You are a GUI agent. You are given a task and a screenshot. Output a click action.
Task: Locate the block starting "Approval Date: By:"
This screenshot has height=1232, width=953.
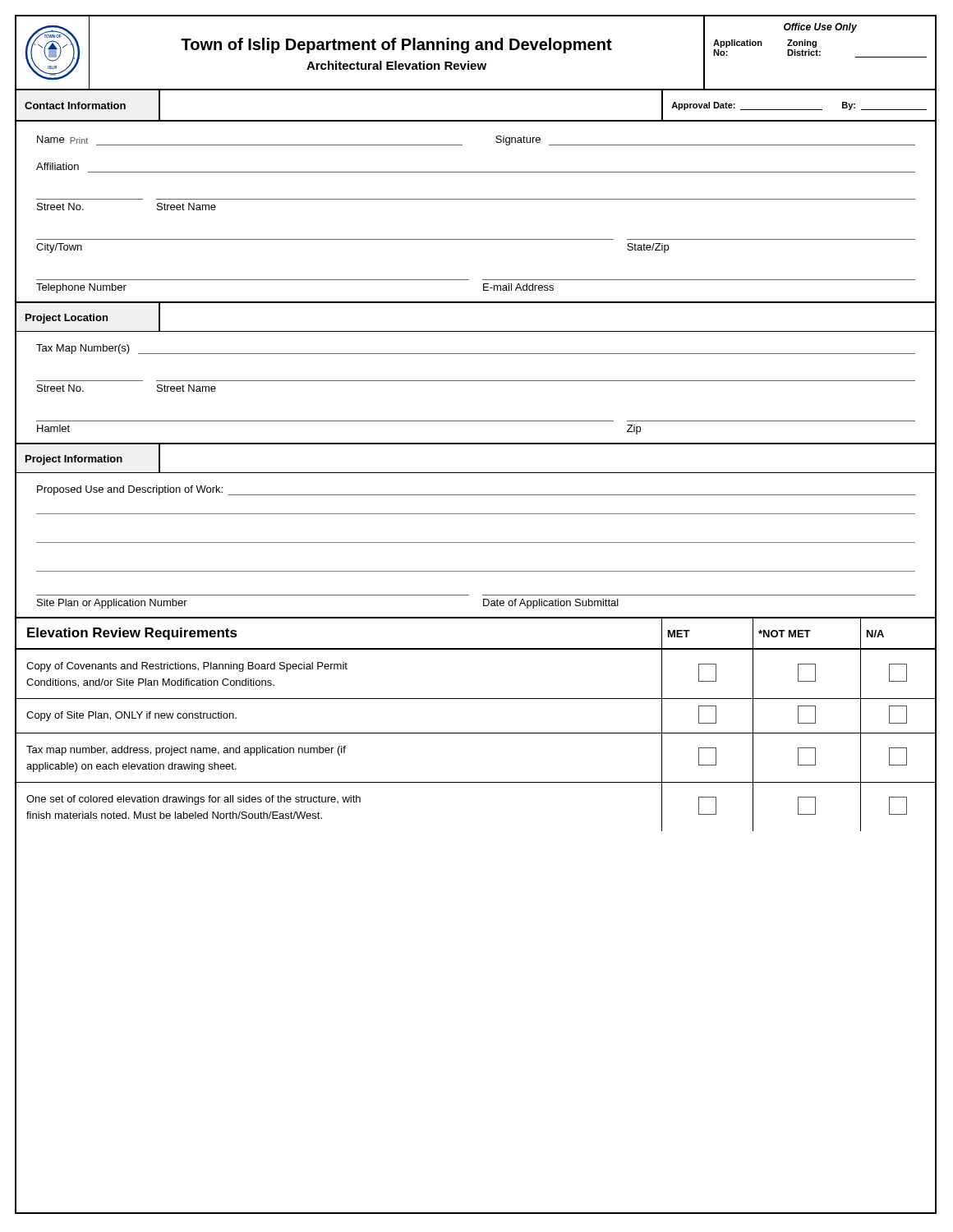click(x=799, y=105)
